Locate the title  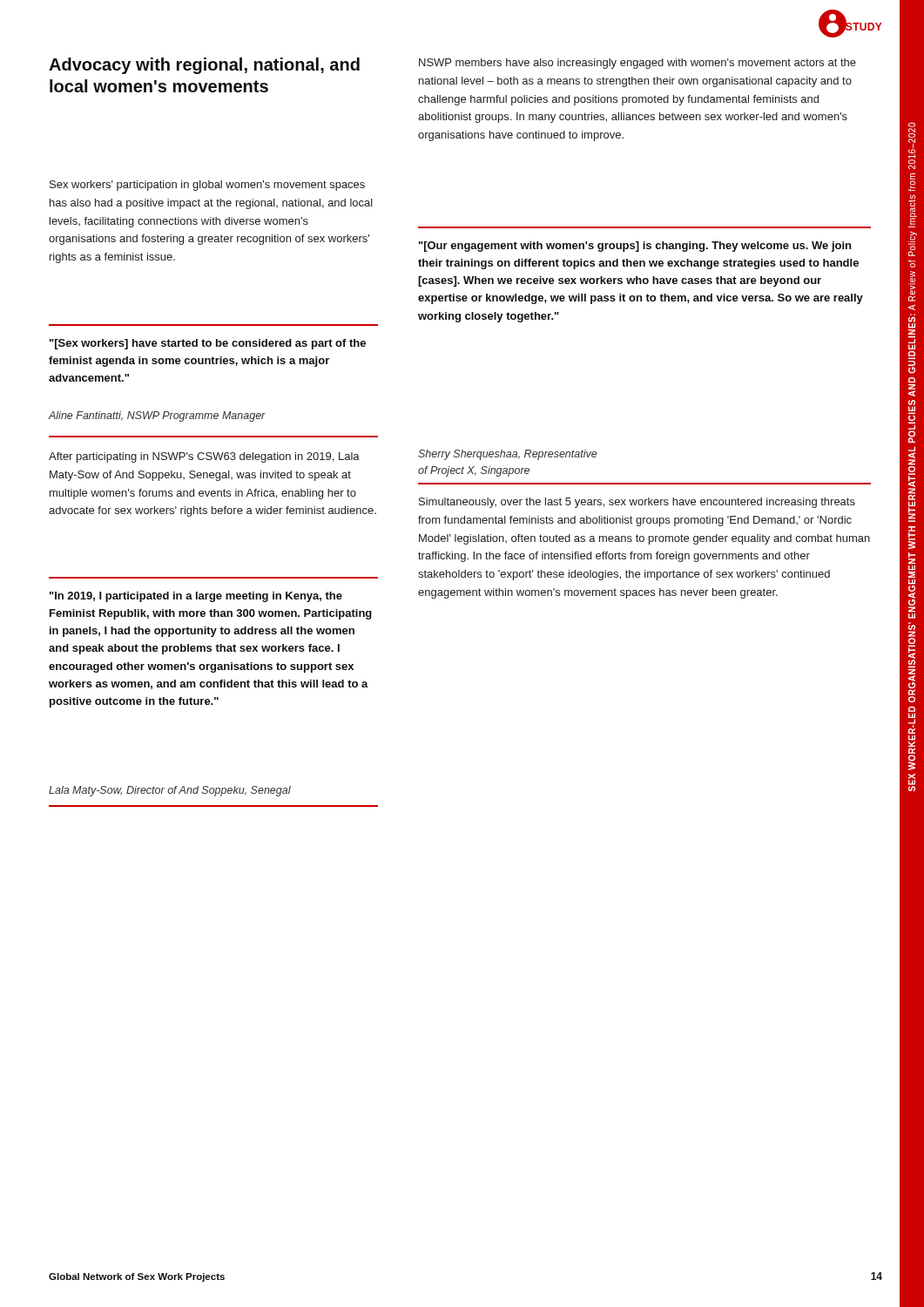(x=205, y=75)
